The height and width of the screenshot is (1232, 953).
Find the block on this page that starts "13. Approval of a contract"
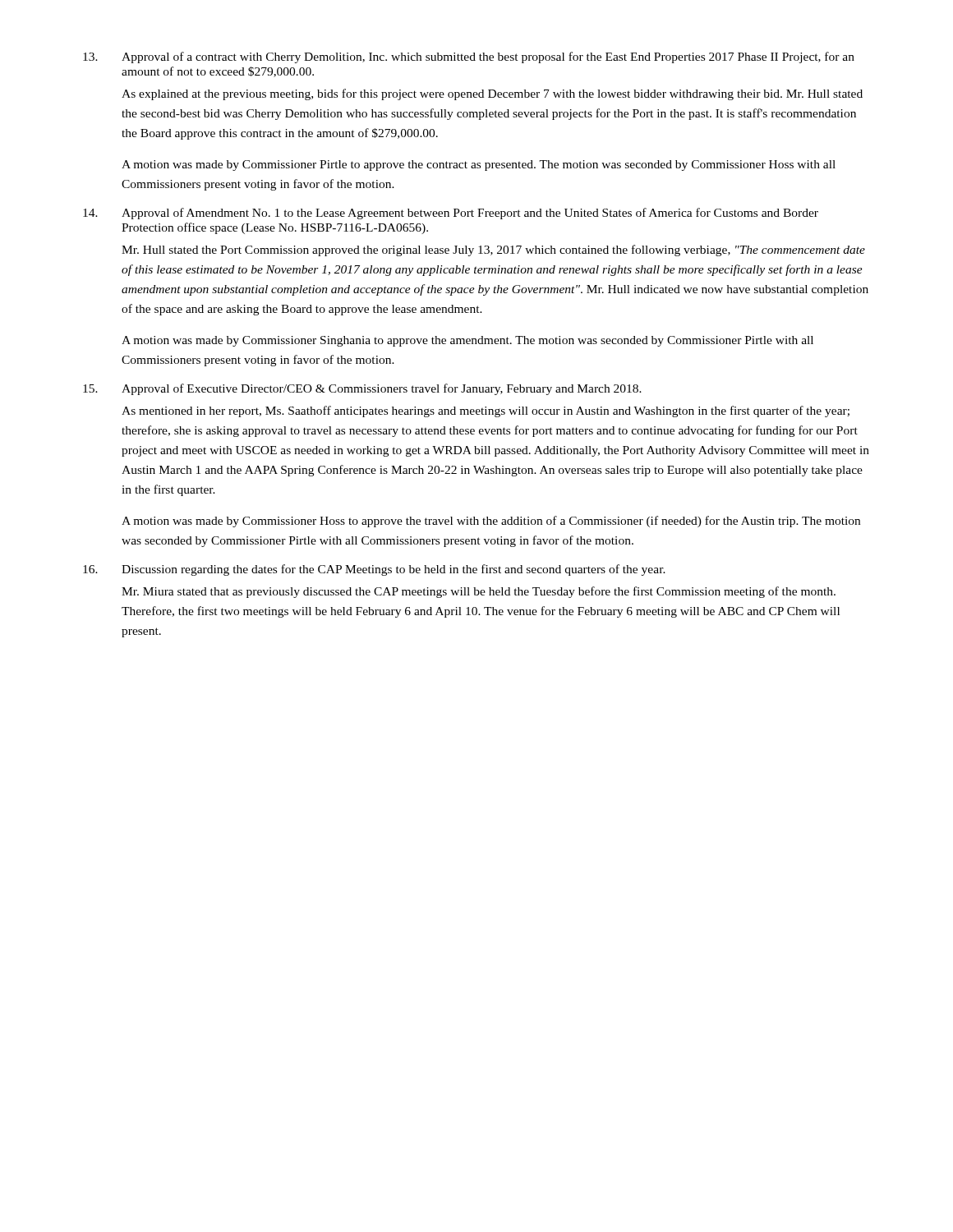pyautogui.click(x=476, y=64)
